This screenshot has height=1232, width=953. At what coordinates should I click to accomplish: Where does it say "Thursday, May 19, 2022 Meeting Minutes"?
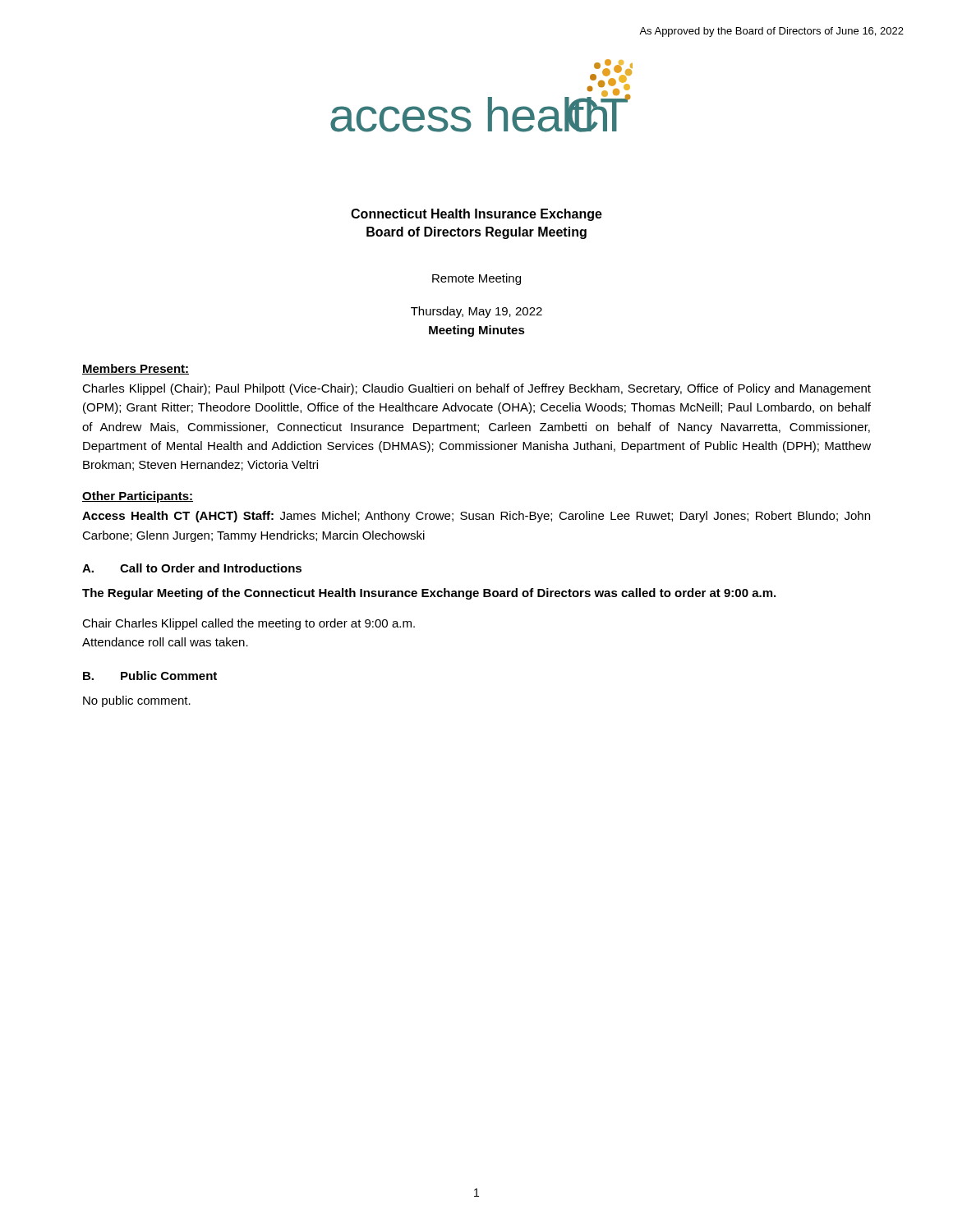[x=476, y=320]
